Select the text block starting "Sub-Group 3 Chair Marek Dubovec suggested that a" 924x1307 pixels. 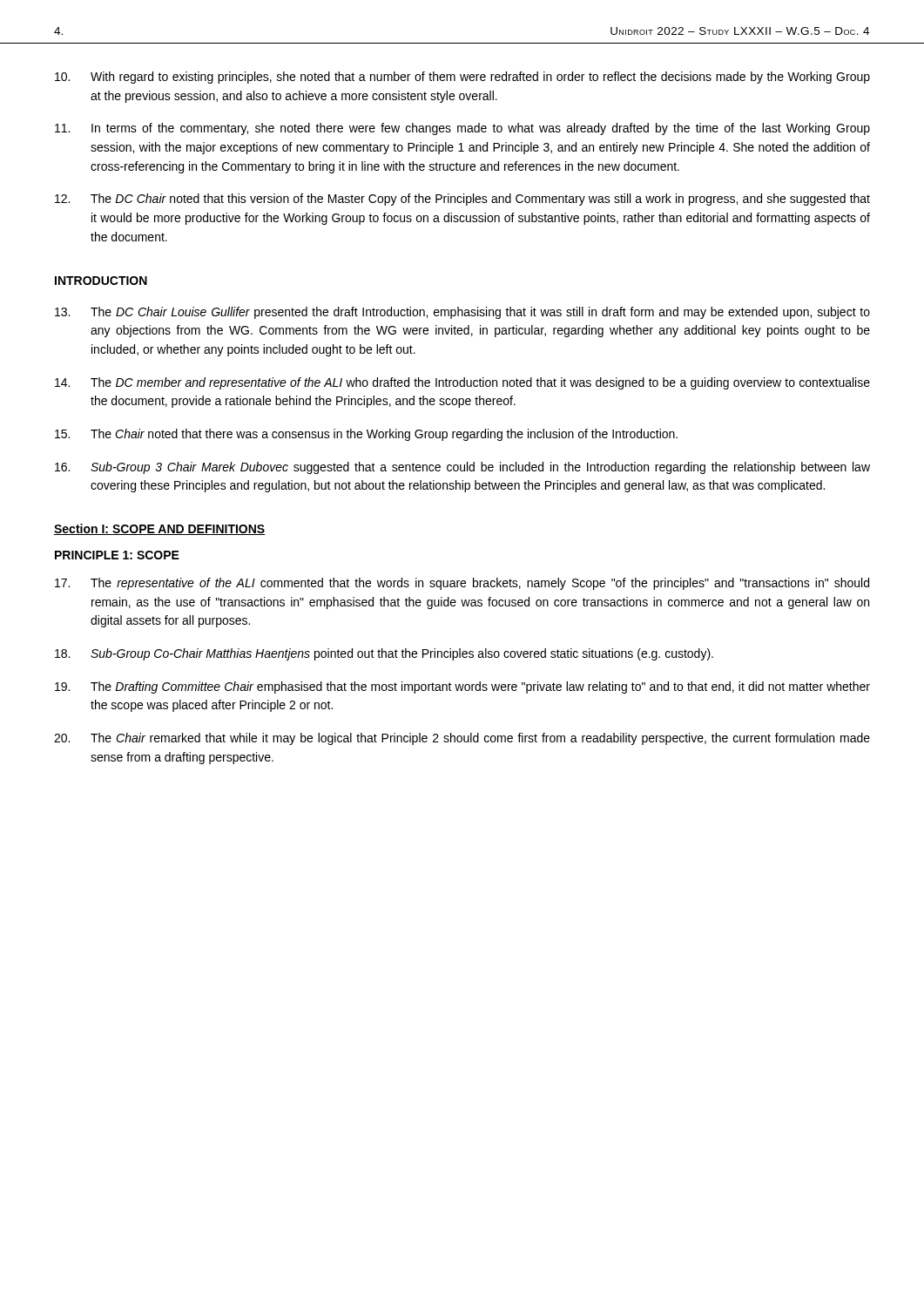pyautogui.click(x=462, y=477)
